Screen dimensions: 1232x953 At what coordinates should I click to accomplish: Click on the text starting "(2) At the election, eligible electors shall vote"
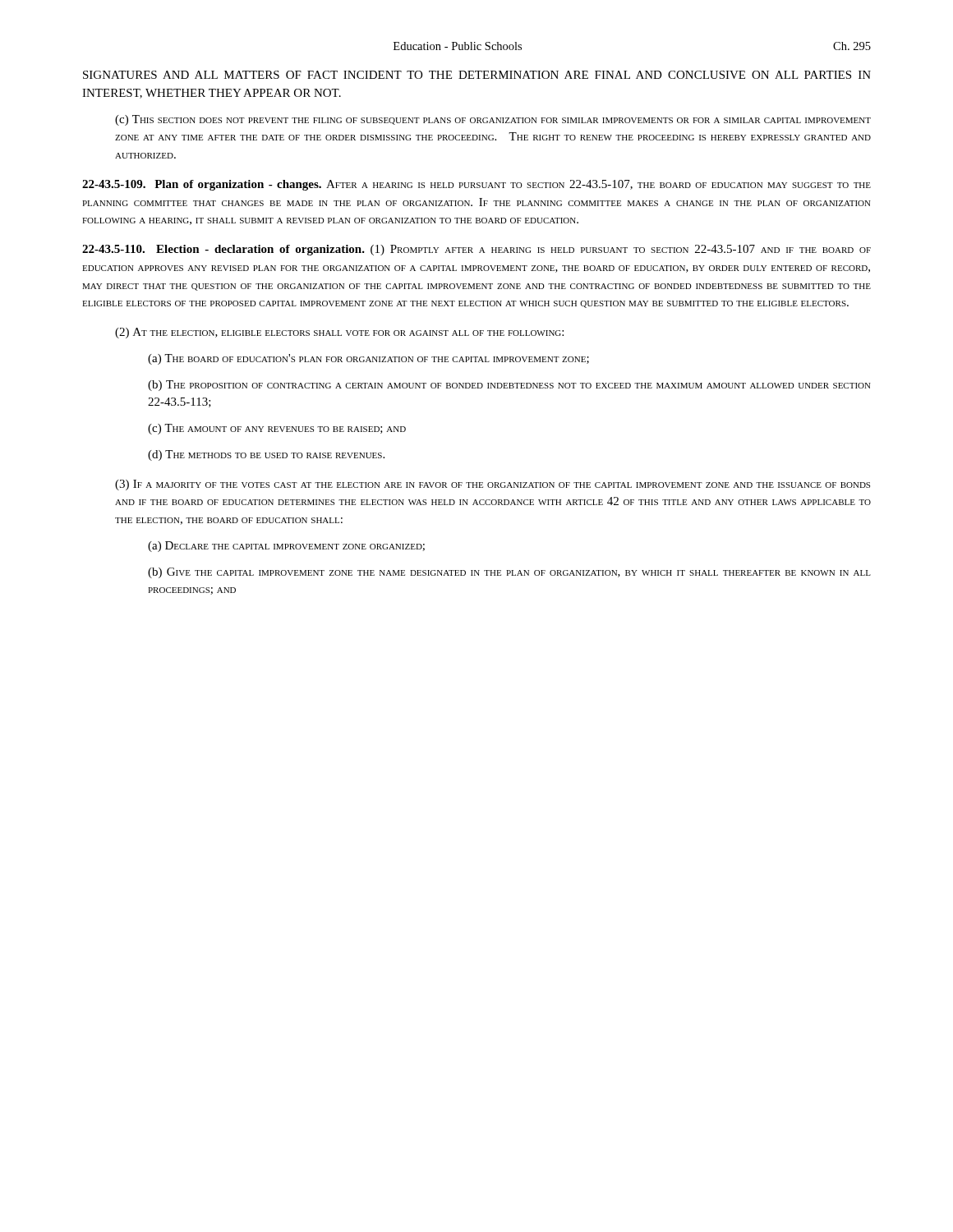[340, 332]
